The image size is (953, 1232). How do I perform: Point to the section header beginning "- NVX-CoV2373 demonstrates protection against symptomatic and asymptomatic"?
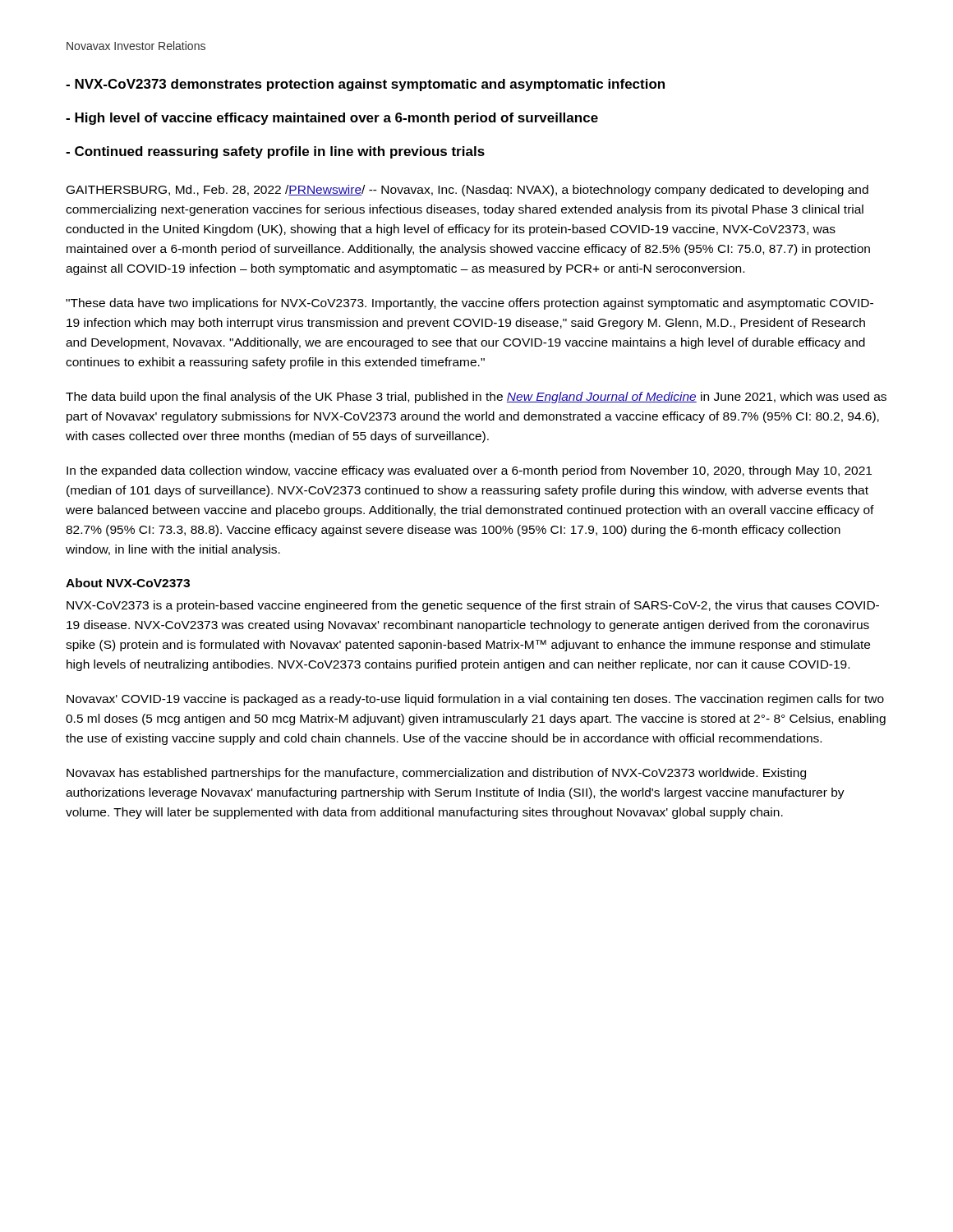366,84
